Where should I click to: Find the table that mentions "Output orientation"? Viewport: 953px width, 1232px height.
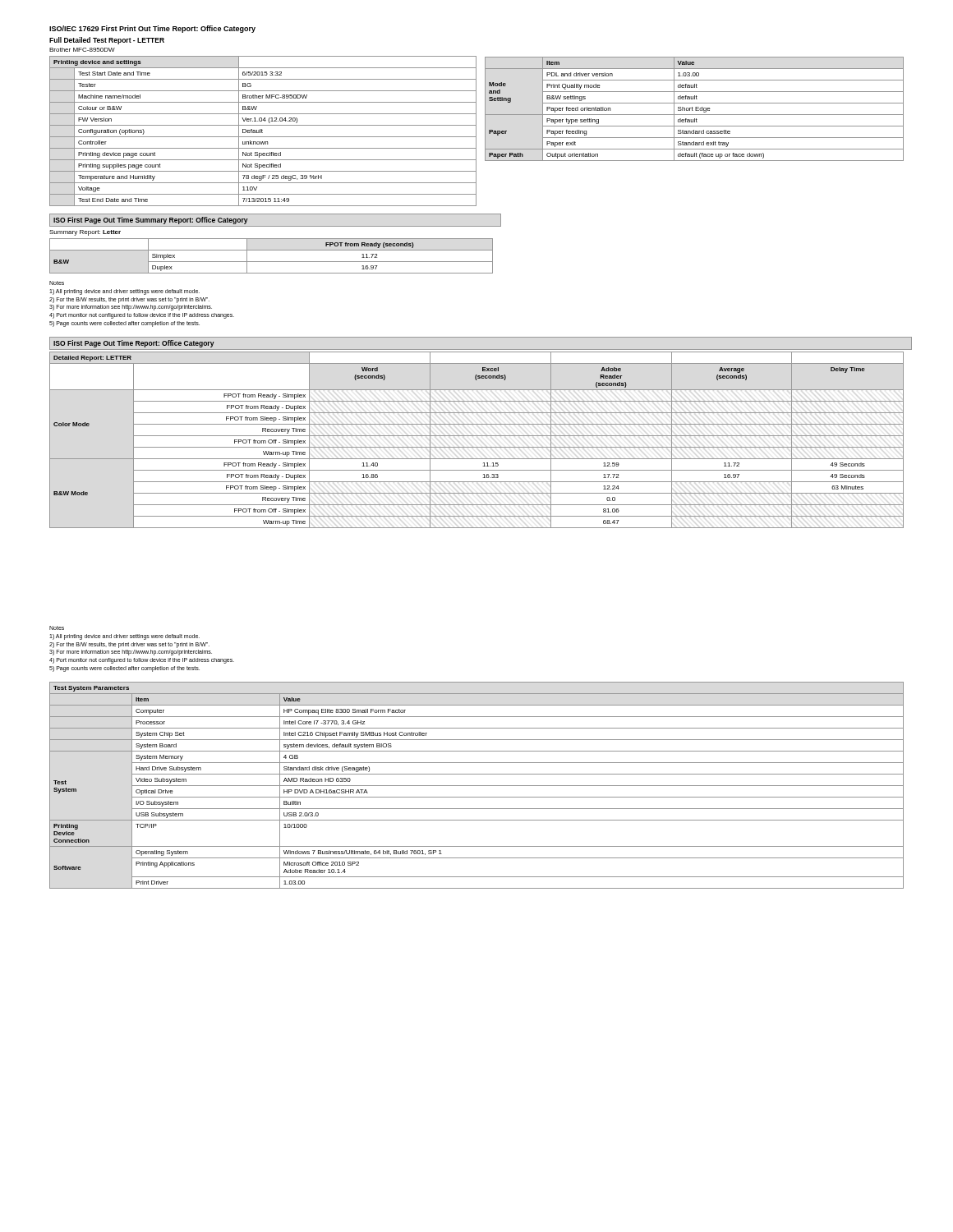(x=694, y=109)
